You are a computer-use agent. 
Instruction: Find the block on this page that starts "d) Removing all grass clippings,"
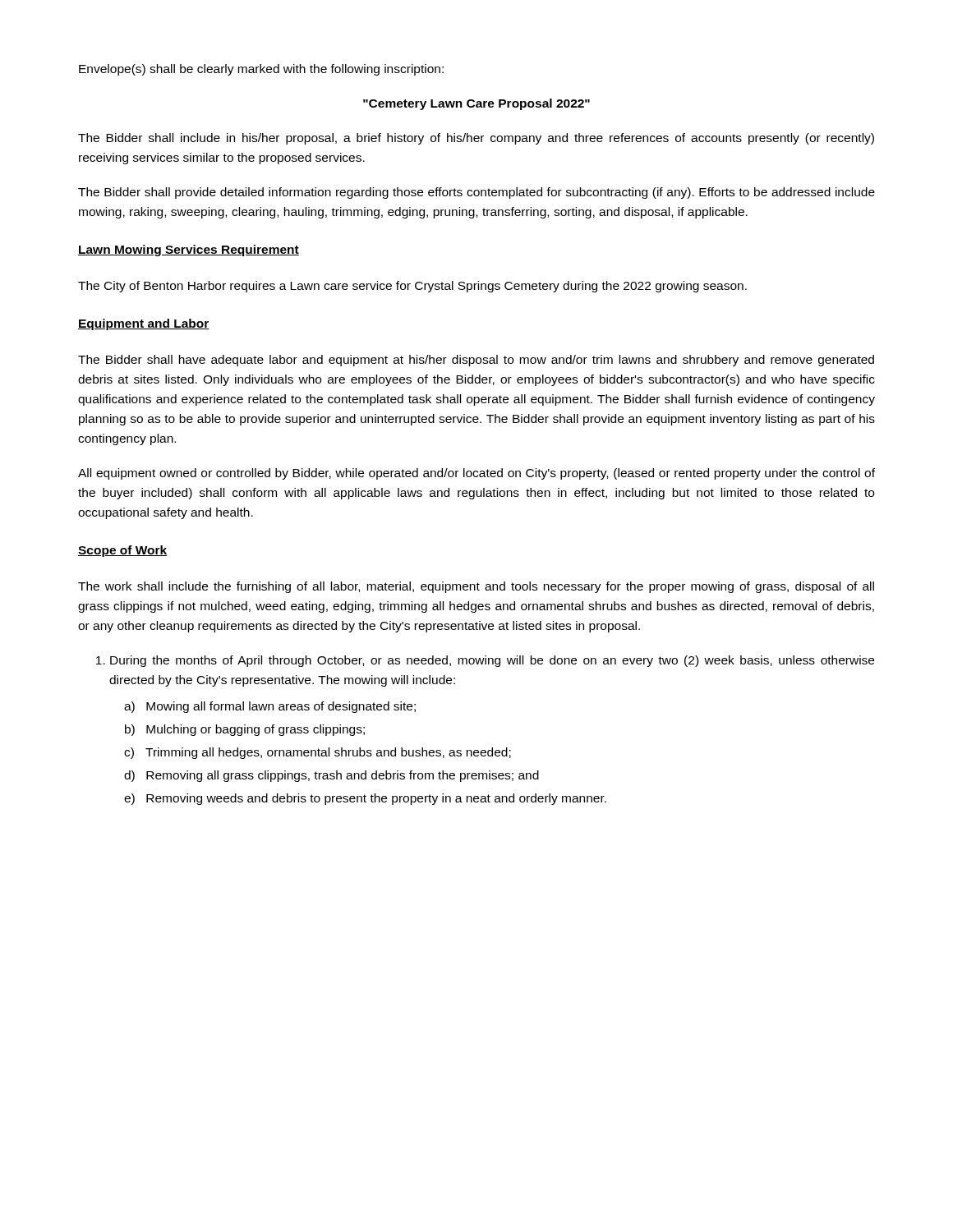[x=332, y=776]
